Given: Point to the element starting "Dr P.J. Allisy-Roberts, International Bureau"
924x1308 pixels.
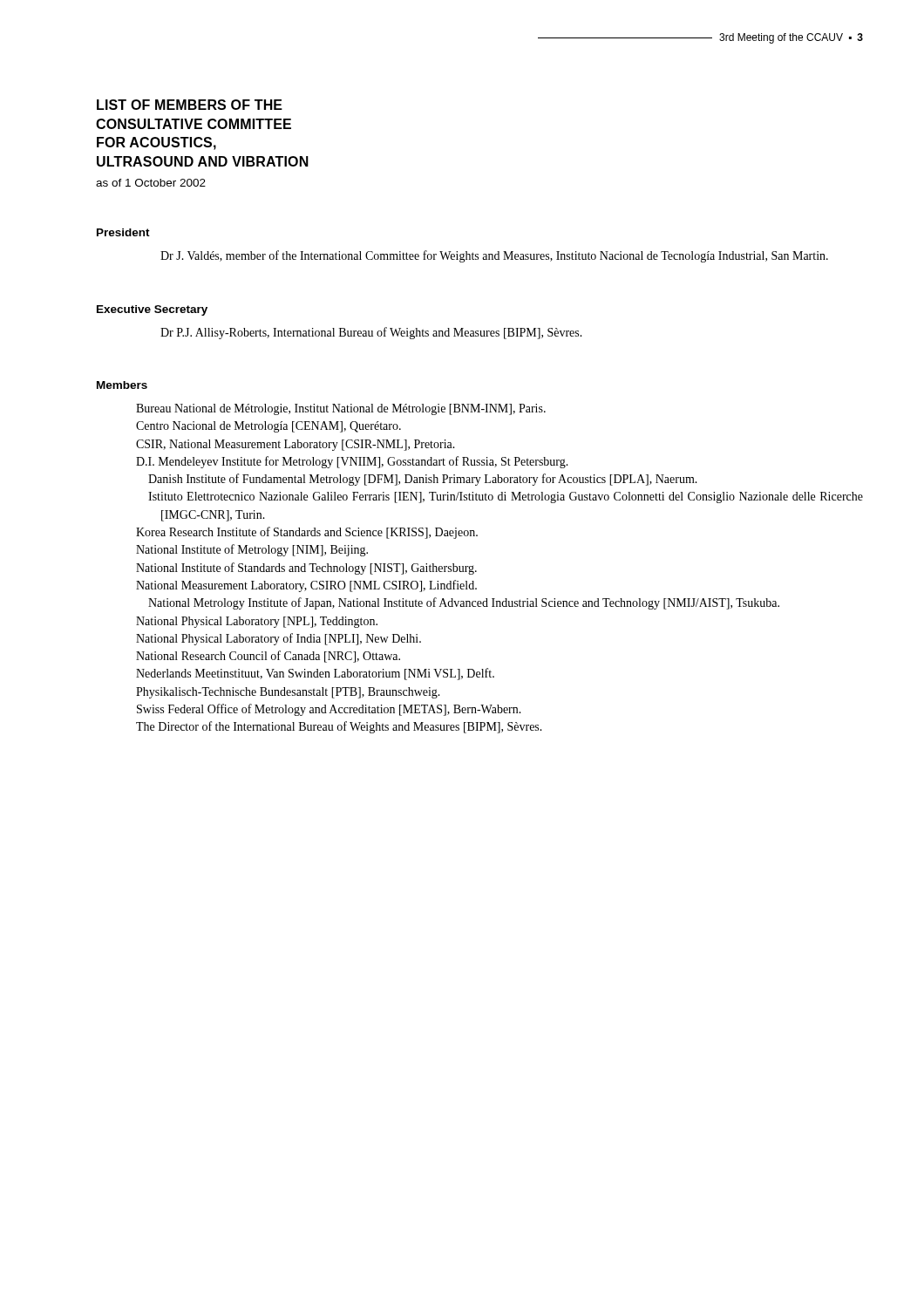Looking at the screenshot, I should 371,332.
